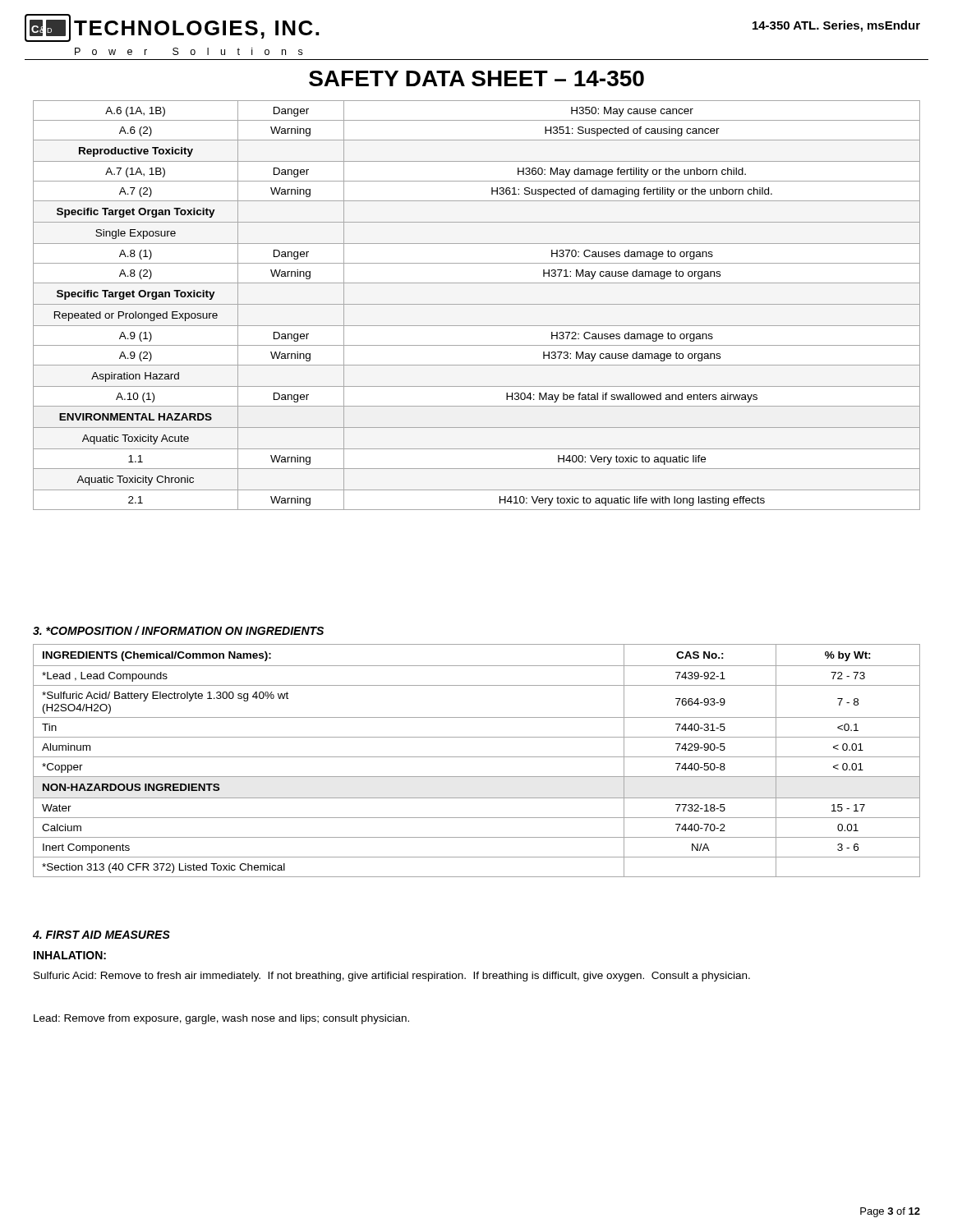
Task: Where is the section header that starts "3. *COMPOSITION /"?
Action: (x=178, y=631)
